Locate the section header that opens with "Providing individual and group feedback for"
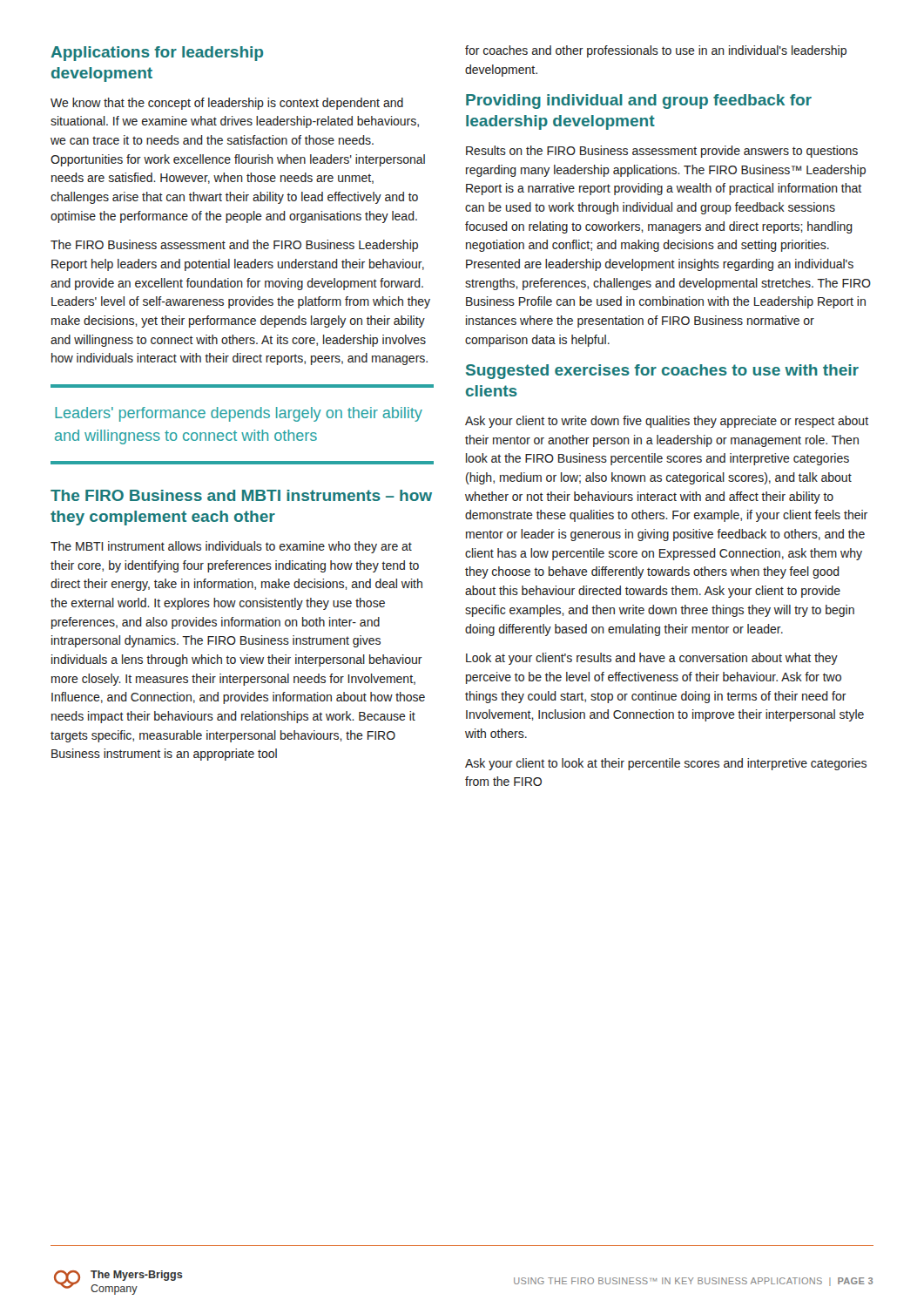The image size is (924, 1307). (669, 111)
